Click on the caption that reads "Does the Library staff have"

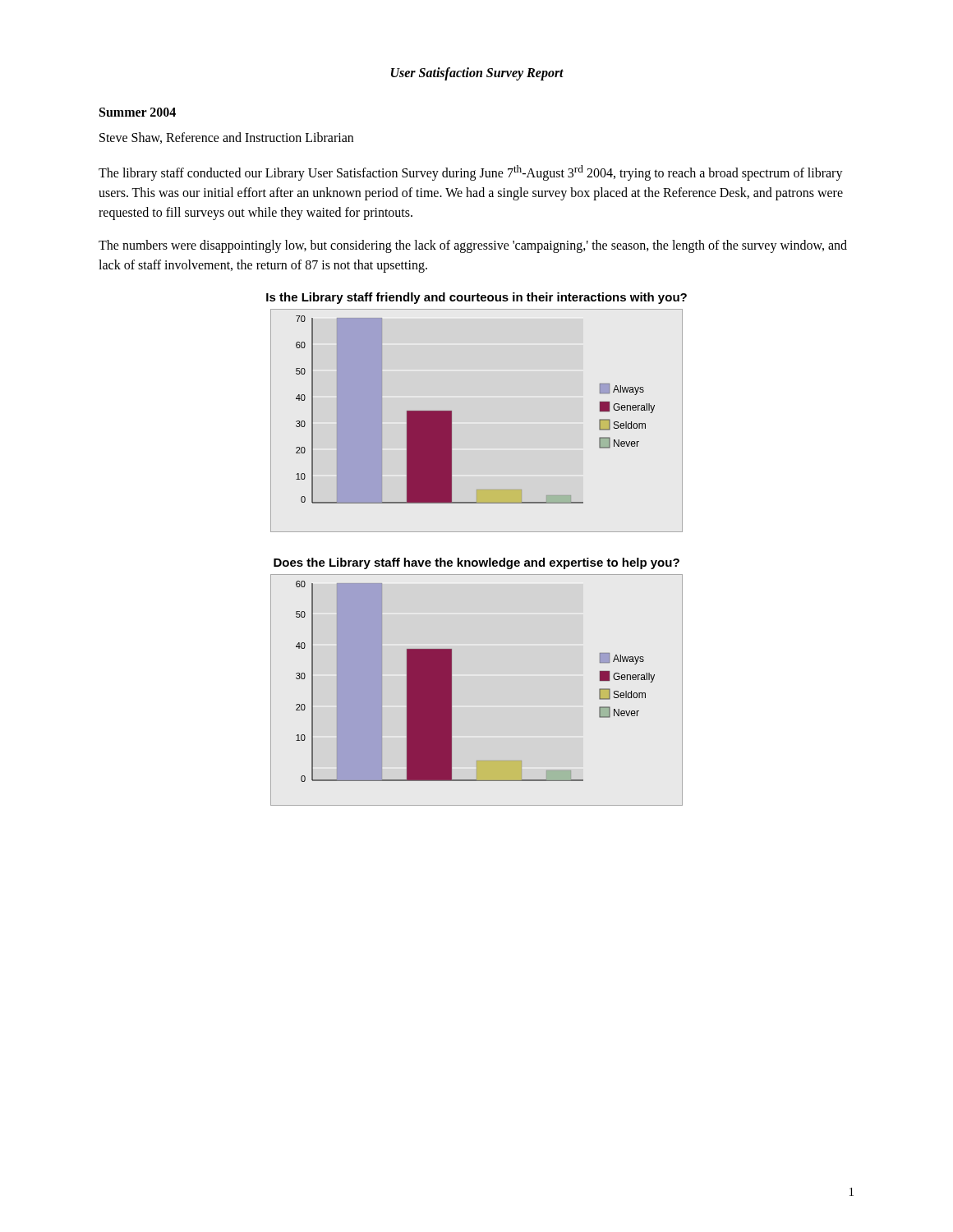(476, 562)
